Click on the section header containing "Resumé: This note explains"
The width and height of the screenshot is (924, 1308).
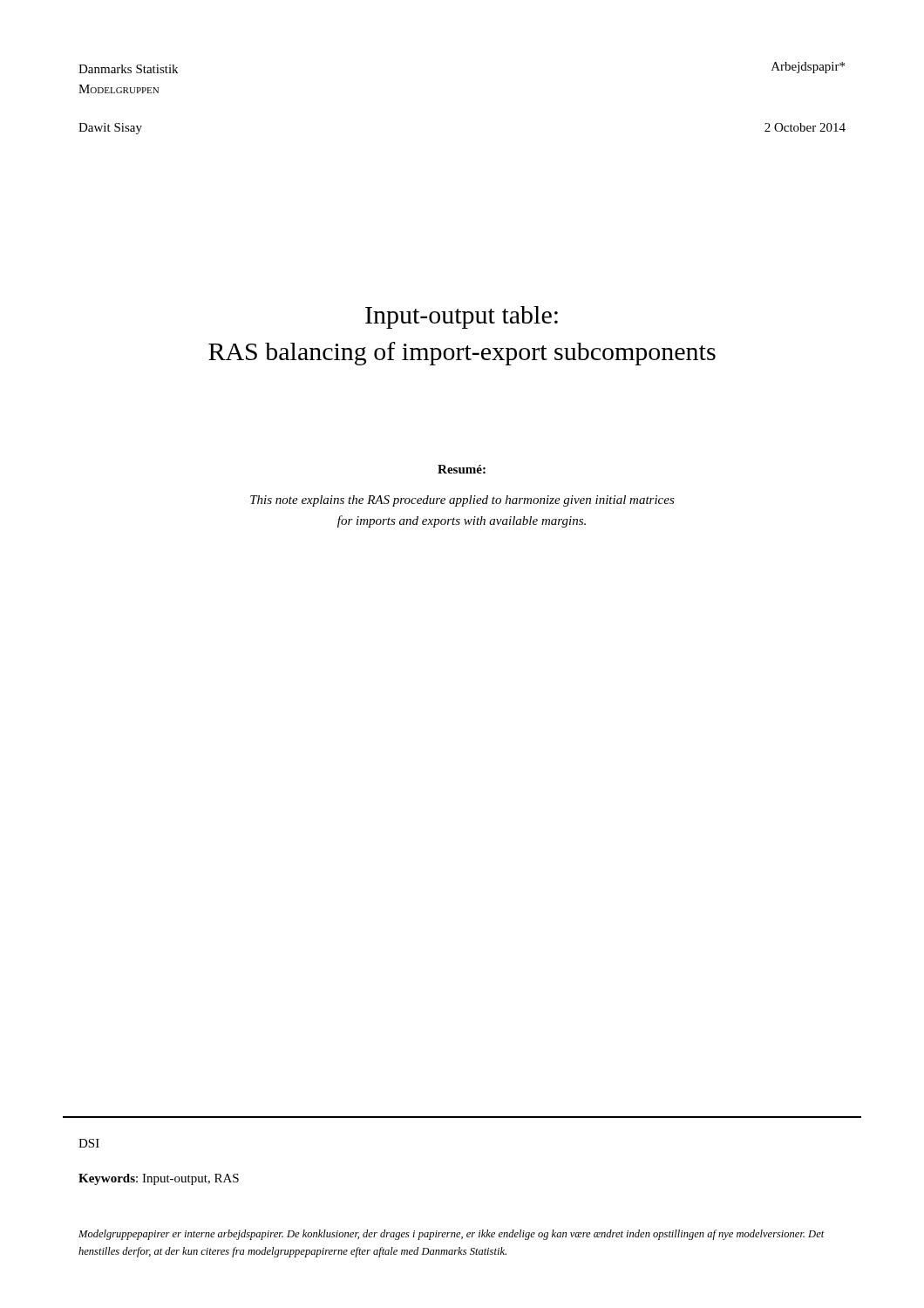tap(462, 497)
